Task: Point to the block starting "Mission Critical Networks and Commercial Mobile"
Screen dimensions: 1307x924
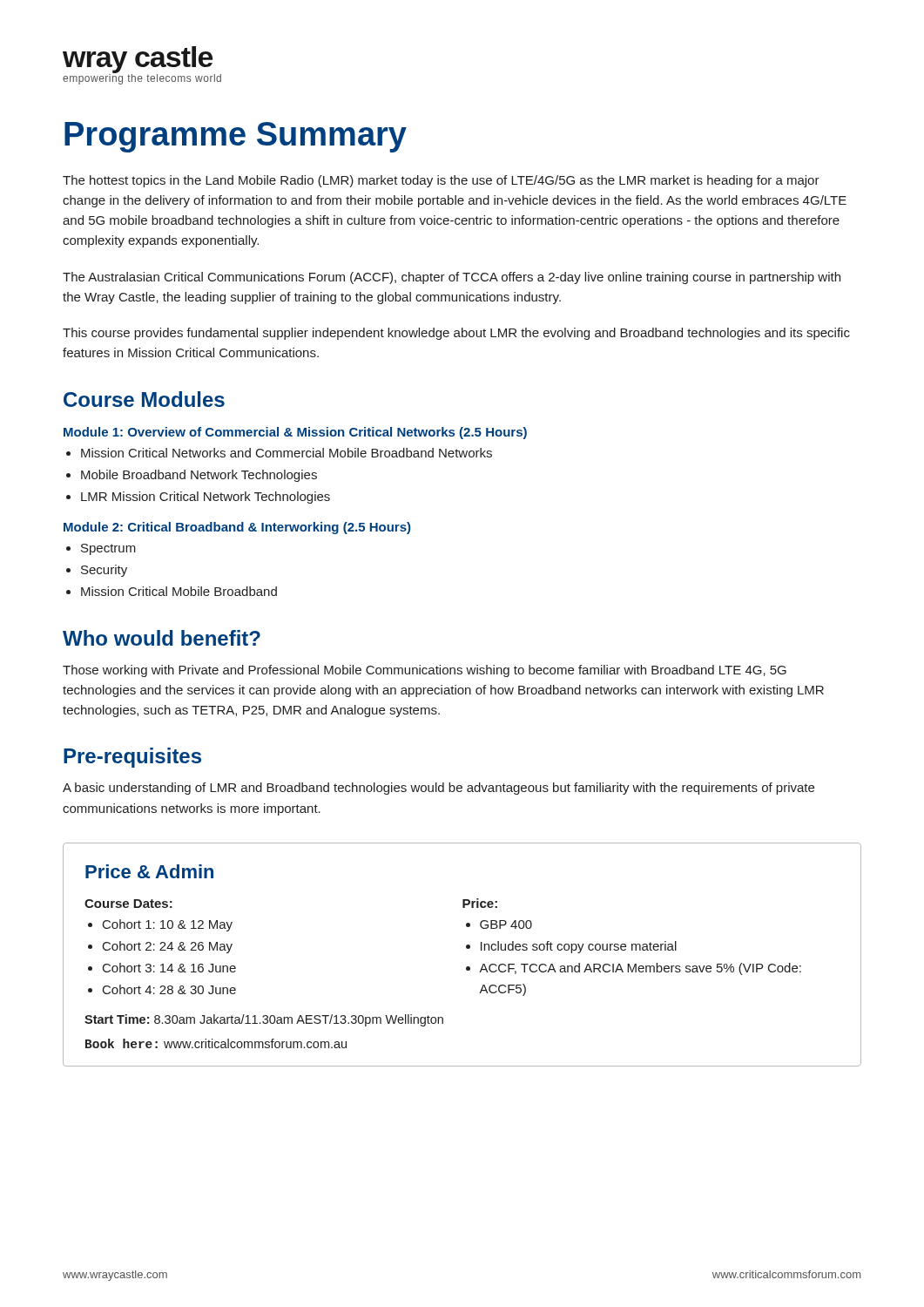Action: pyautogui.click(x=286, y=452)
